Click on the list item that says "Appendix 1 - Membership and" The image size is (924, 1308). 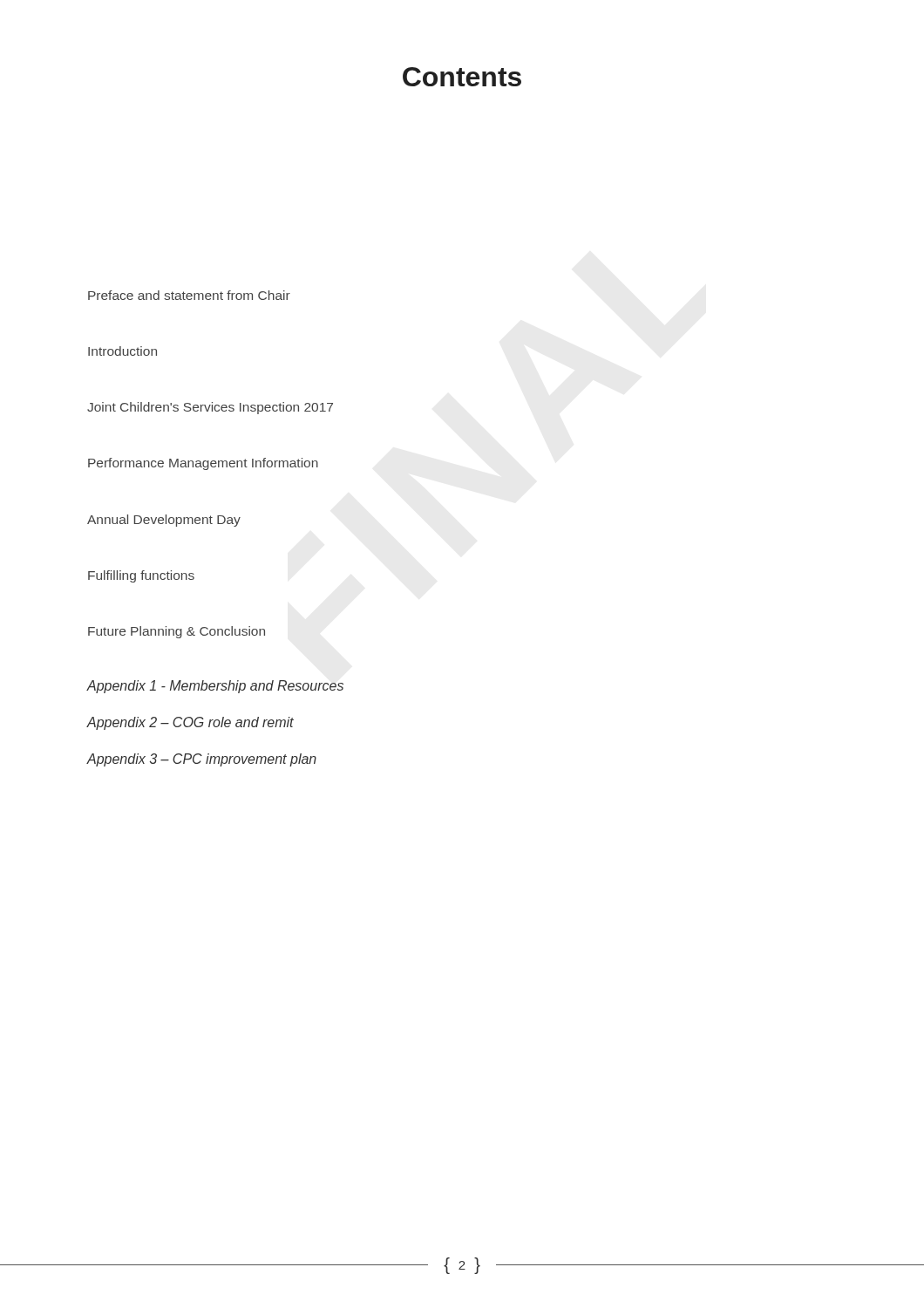[215, 686]
